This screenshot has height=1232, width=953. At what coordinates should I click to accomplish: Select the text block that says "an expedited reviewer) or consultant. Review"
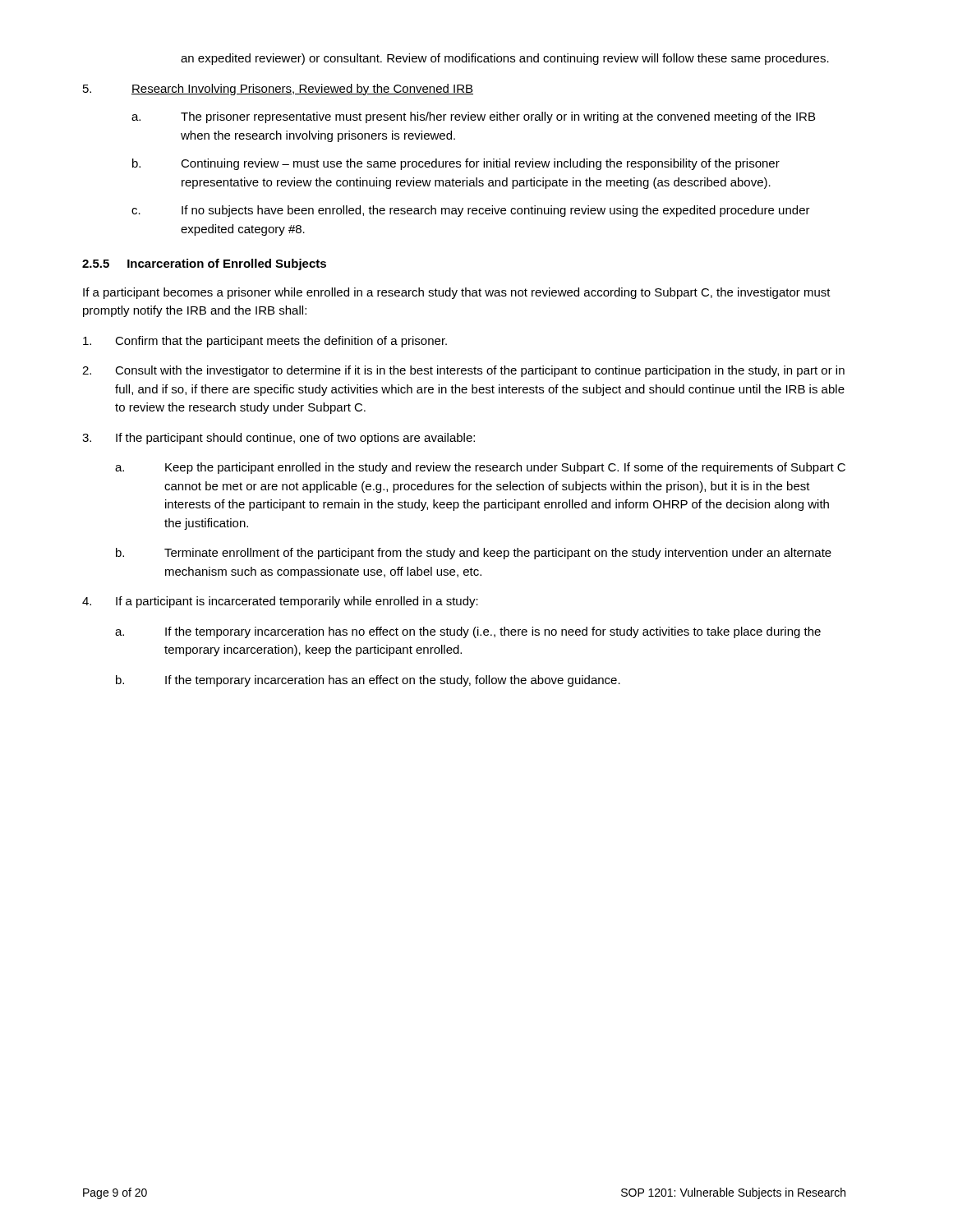(x=505, y=58)
